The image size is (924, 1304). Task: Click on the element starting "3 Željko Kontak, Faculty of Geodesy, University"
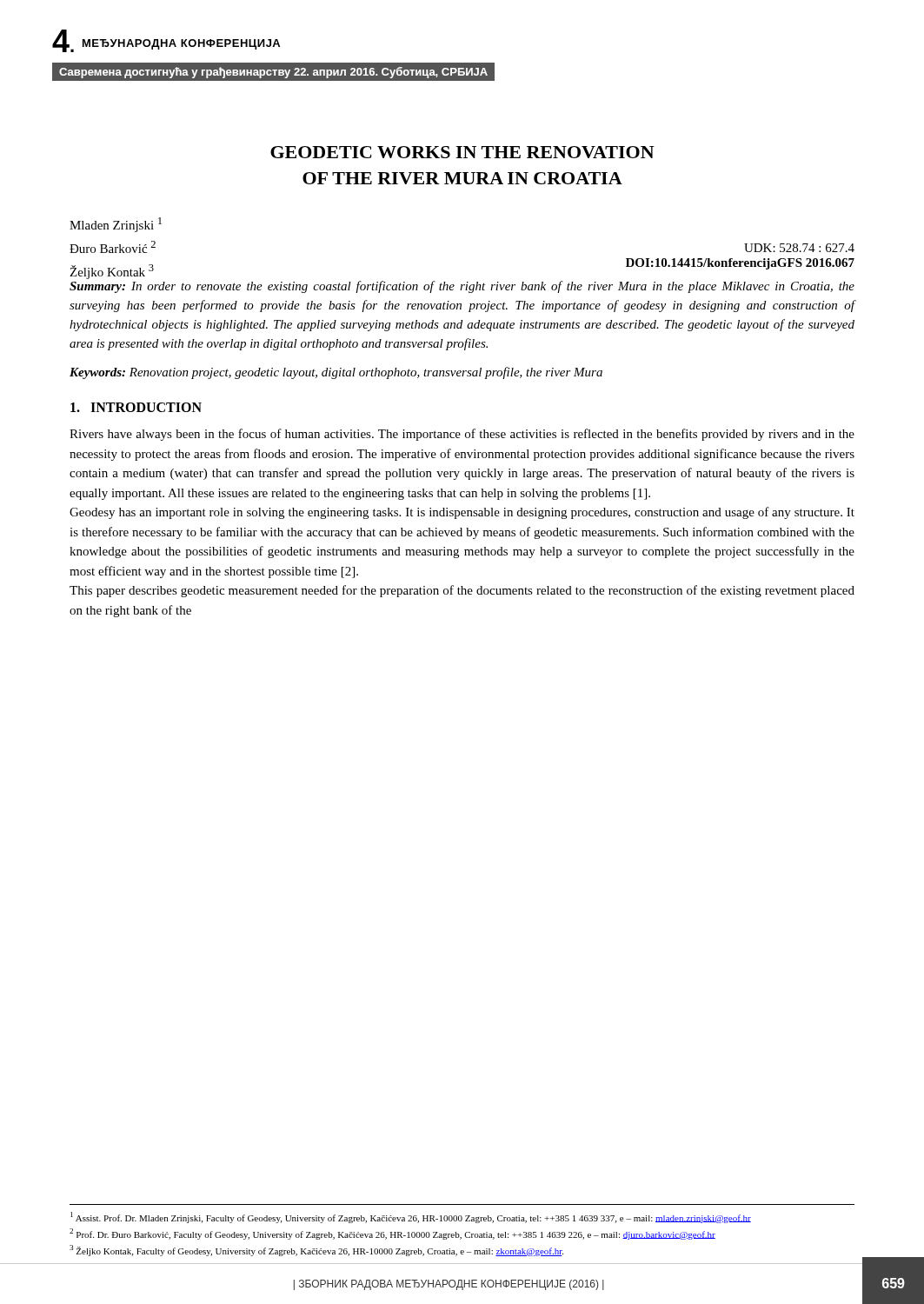coord(317,1249)
